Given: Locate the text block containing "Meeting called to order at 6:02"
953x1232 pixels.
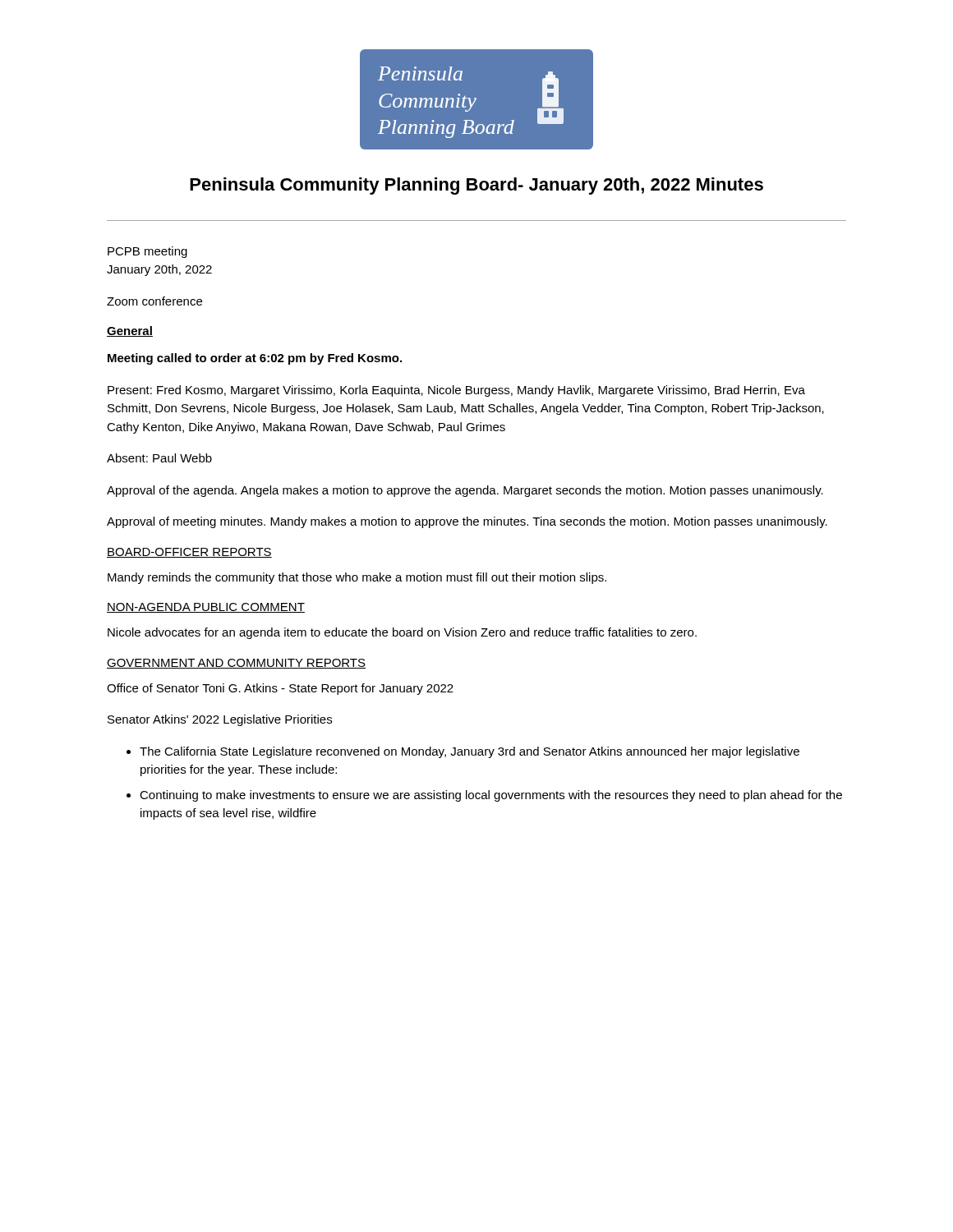Looking at the screenshot, I should [x=255, y=358].
